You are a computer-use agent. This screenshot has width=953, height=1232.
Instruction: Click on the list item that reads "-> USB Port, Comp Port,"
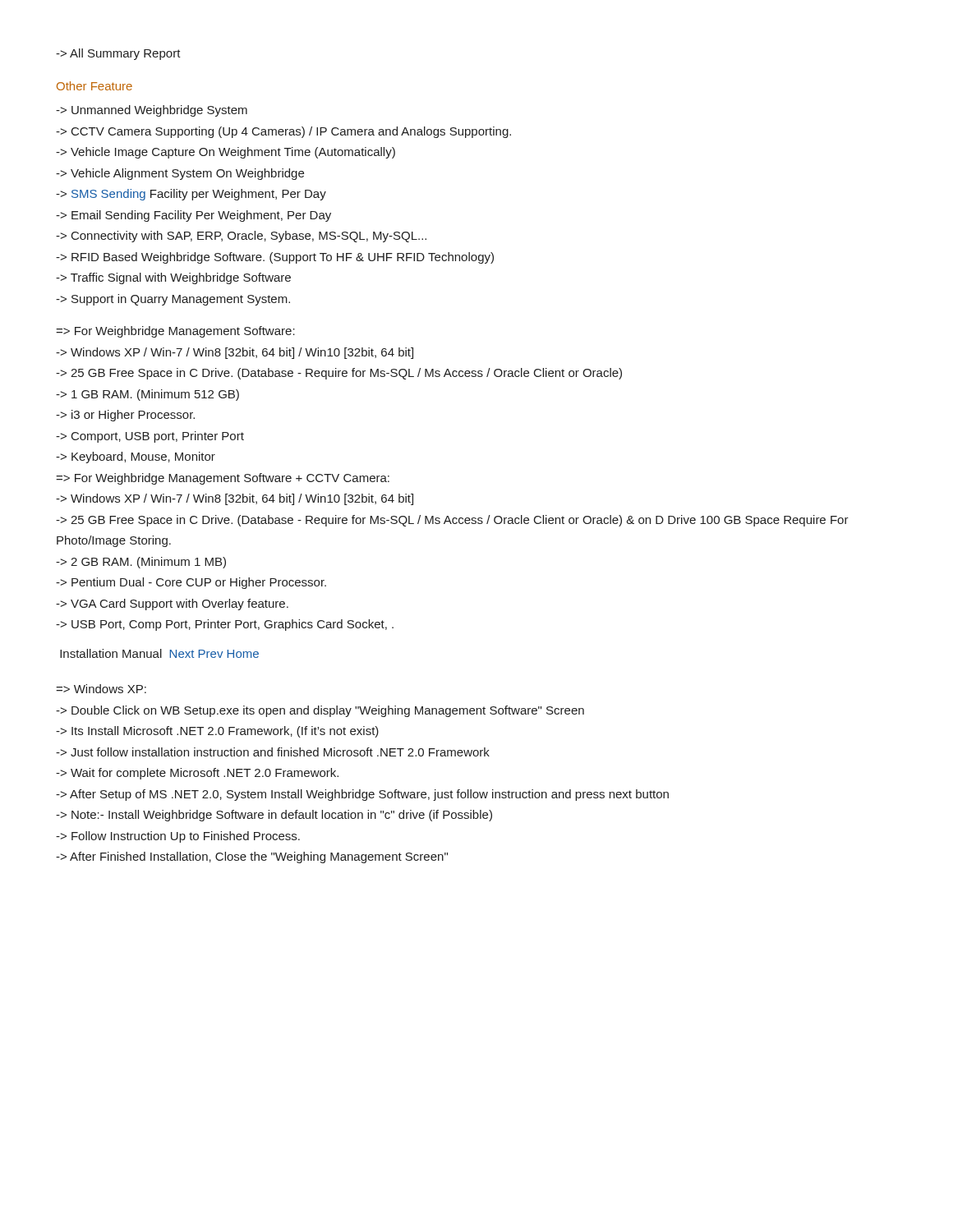pos(225,624)
